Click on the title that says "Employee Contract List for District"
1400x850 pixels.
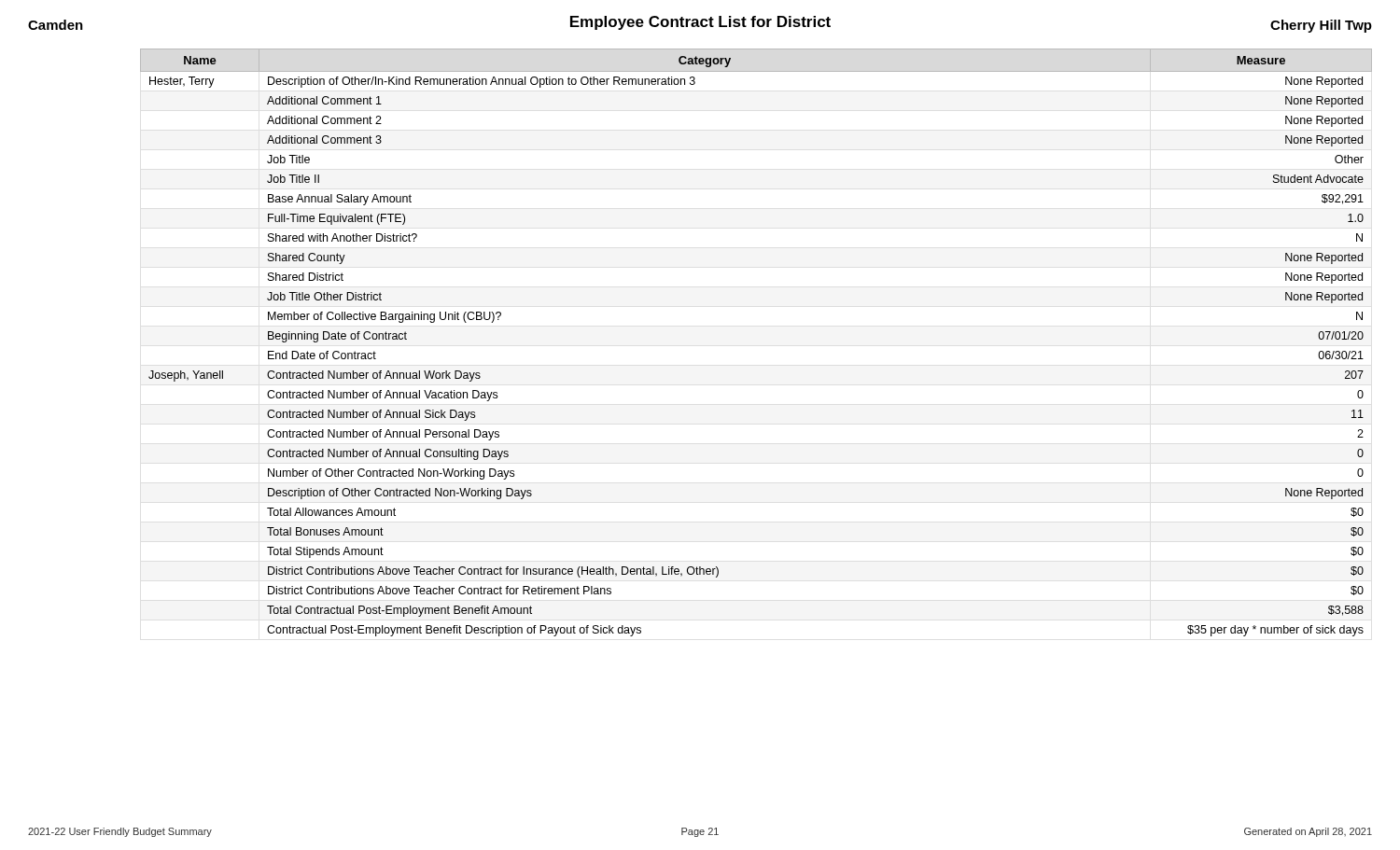tap(700, 22)
